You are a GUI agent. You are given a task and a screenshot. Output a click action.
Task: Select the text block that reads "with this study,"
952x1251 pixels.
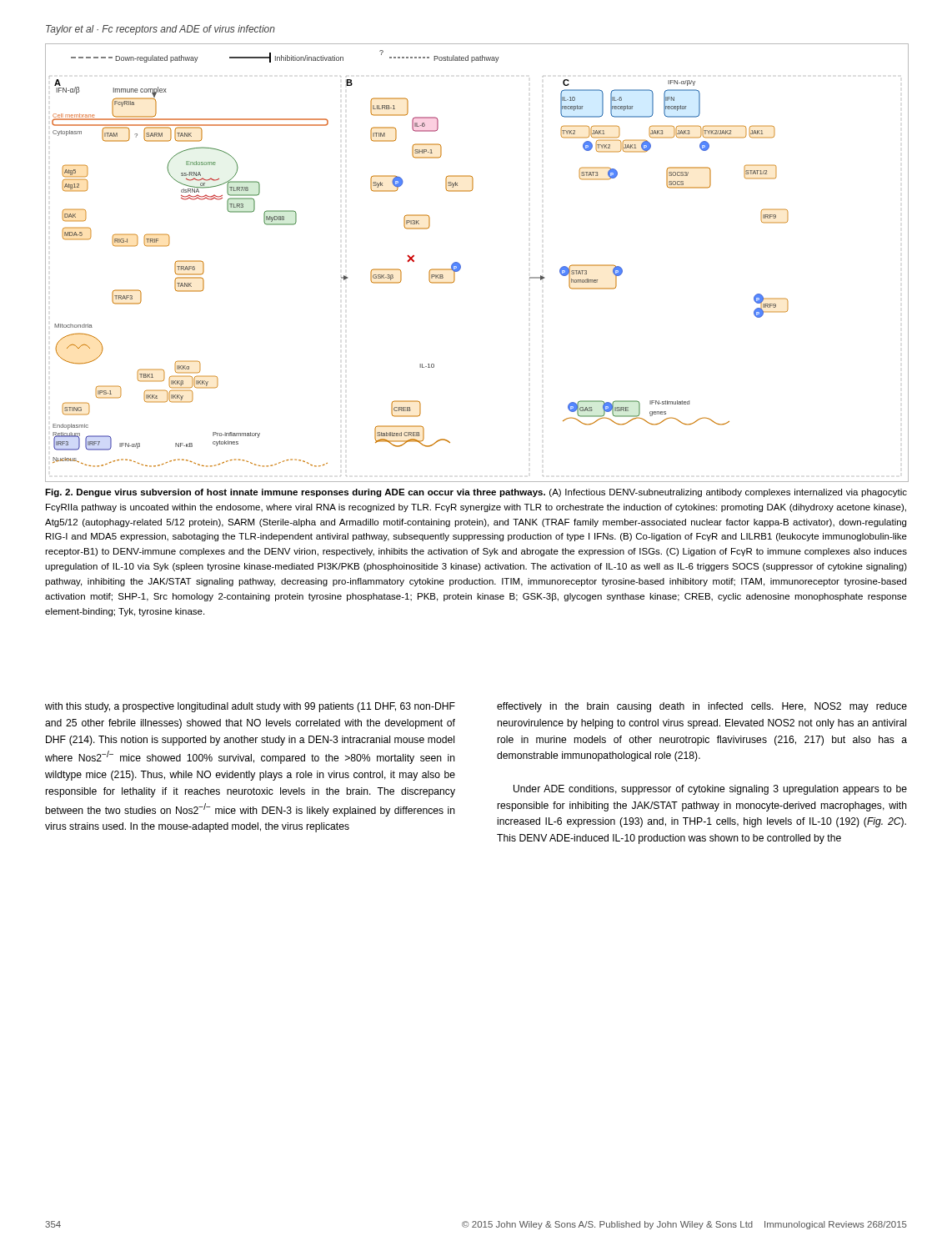[250, 767]
